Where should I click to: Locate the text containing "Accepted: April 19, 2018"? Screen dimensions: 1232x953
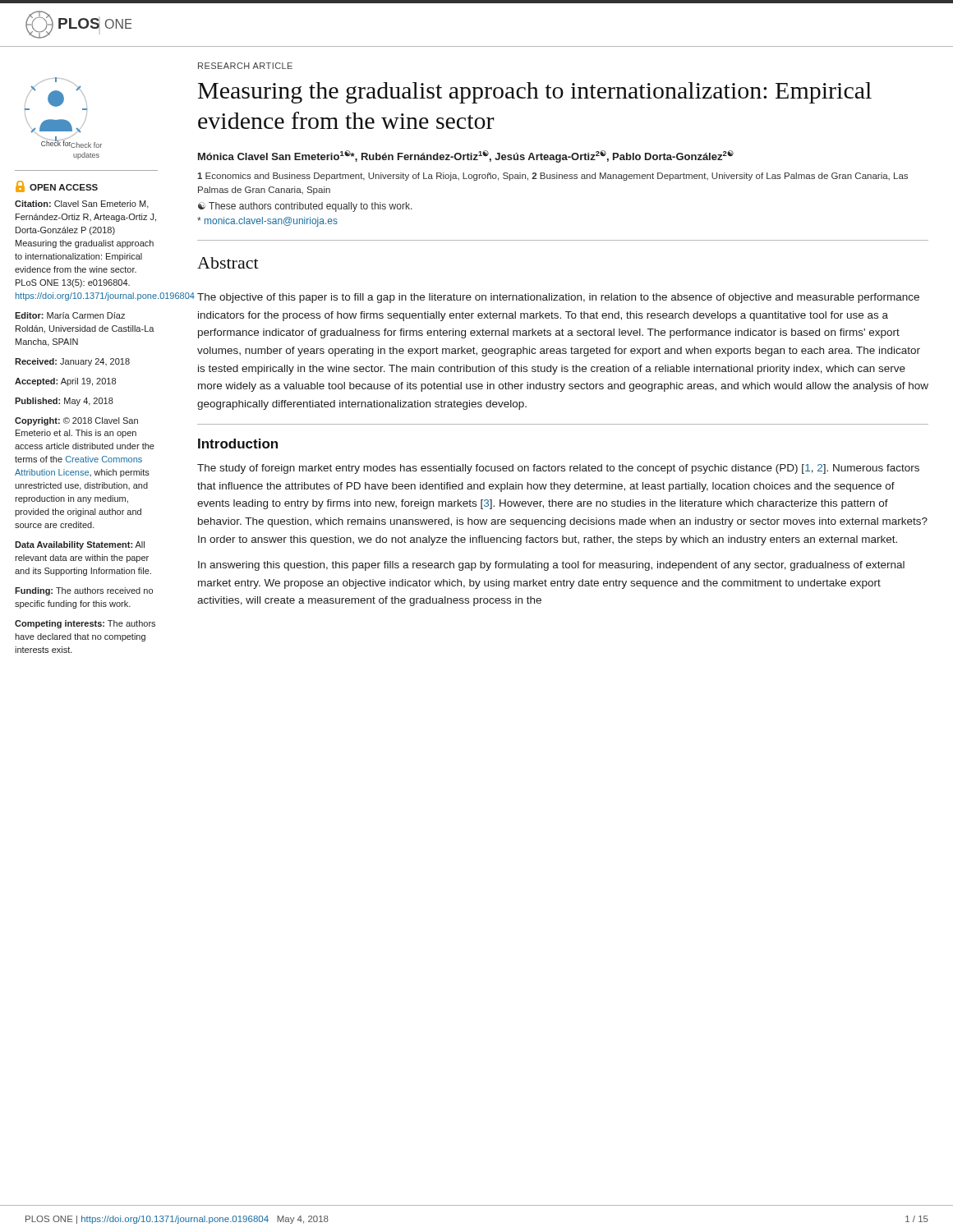[66, 381]
